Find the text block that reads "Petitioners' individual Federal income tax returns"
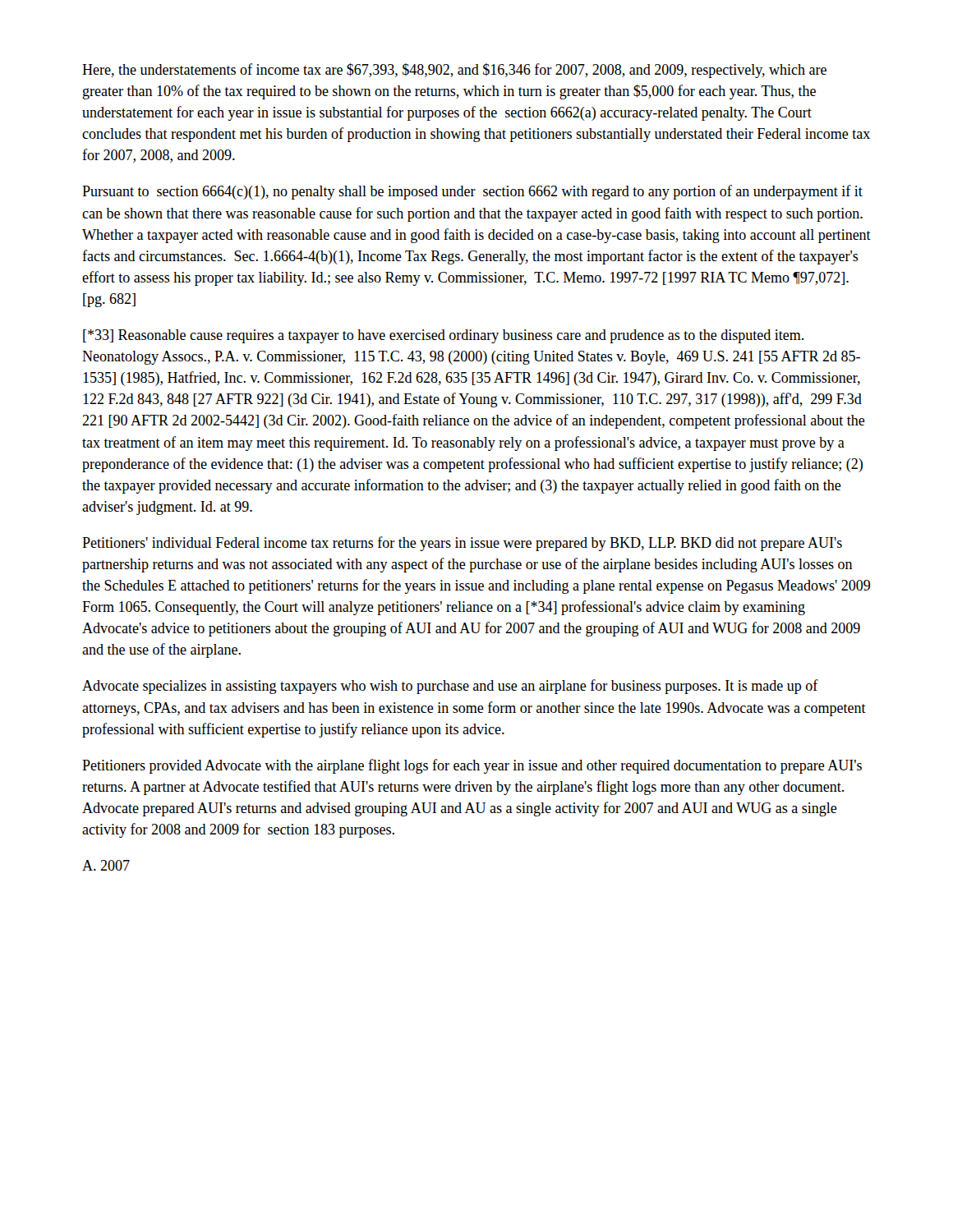The height and width of the screenshot is (1232, 953). click(476, 596)
